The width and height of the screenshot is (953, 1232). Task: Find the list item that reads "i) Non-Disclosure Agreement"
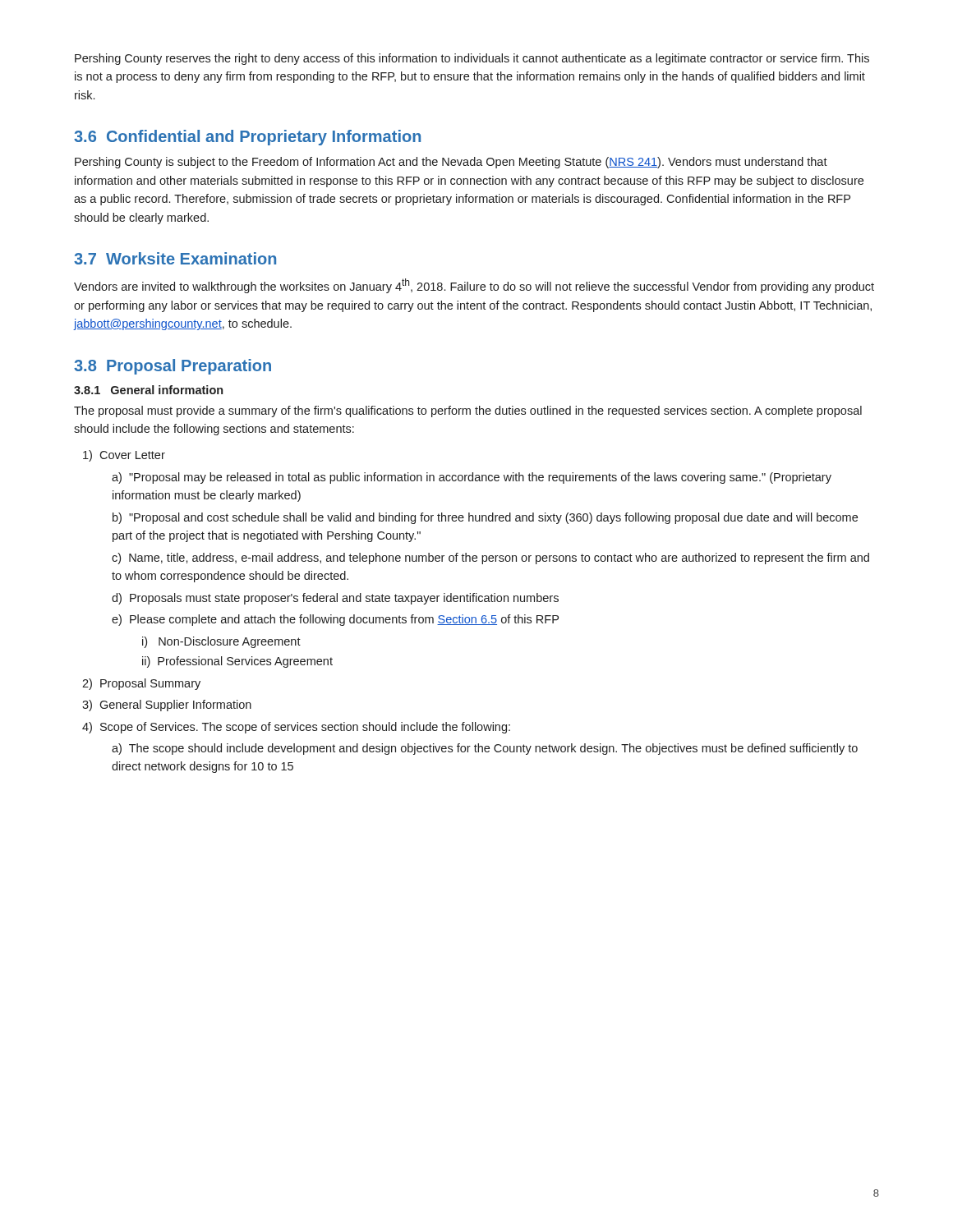[221, 641]
